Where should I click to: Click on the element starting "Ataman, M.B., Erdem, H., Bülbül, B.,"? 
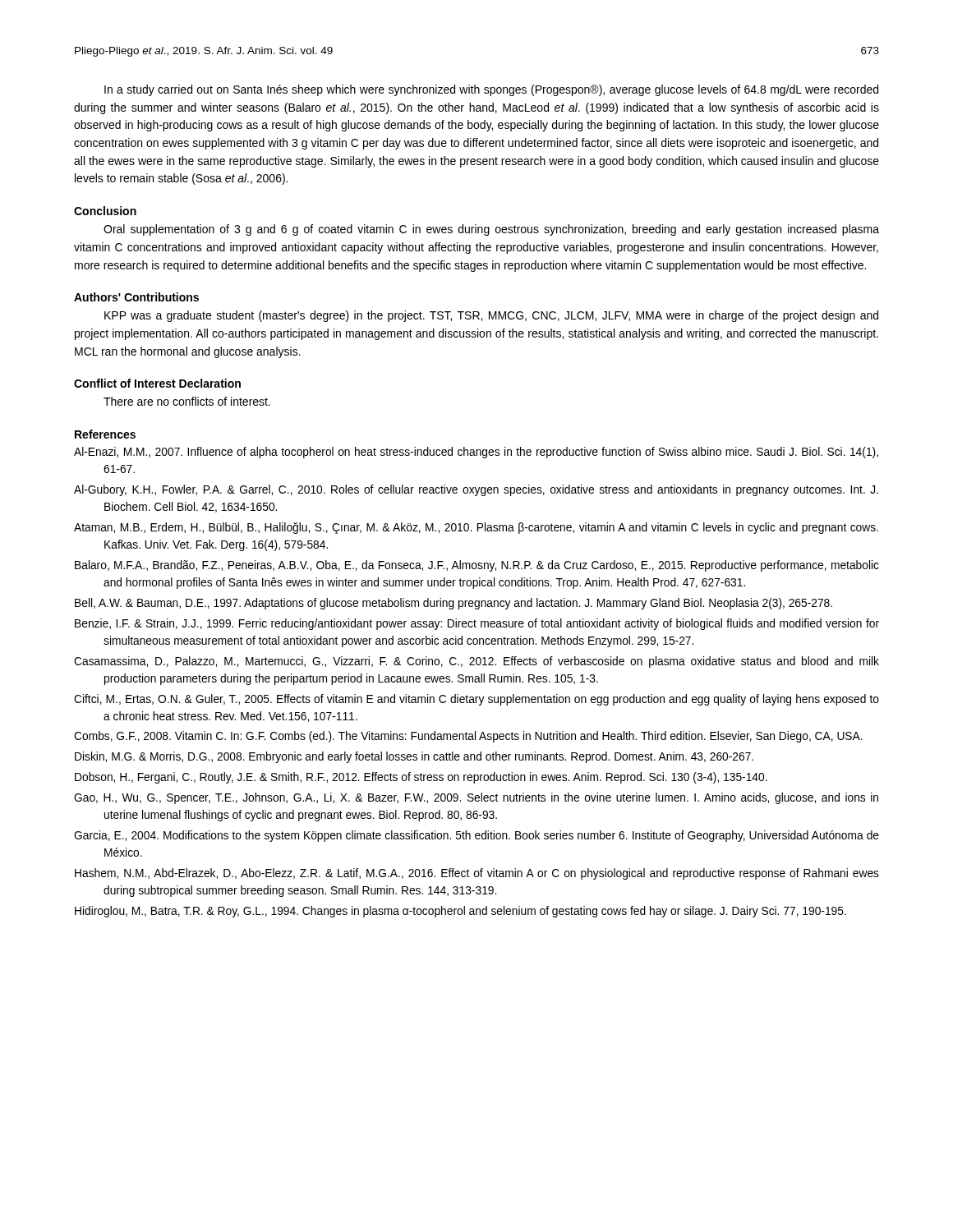coord(476,536)
